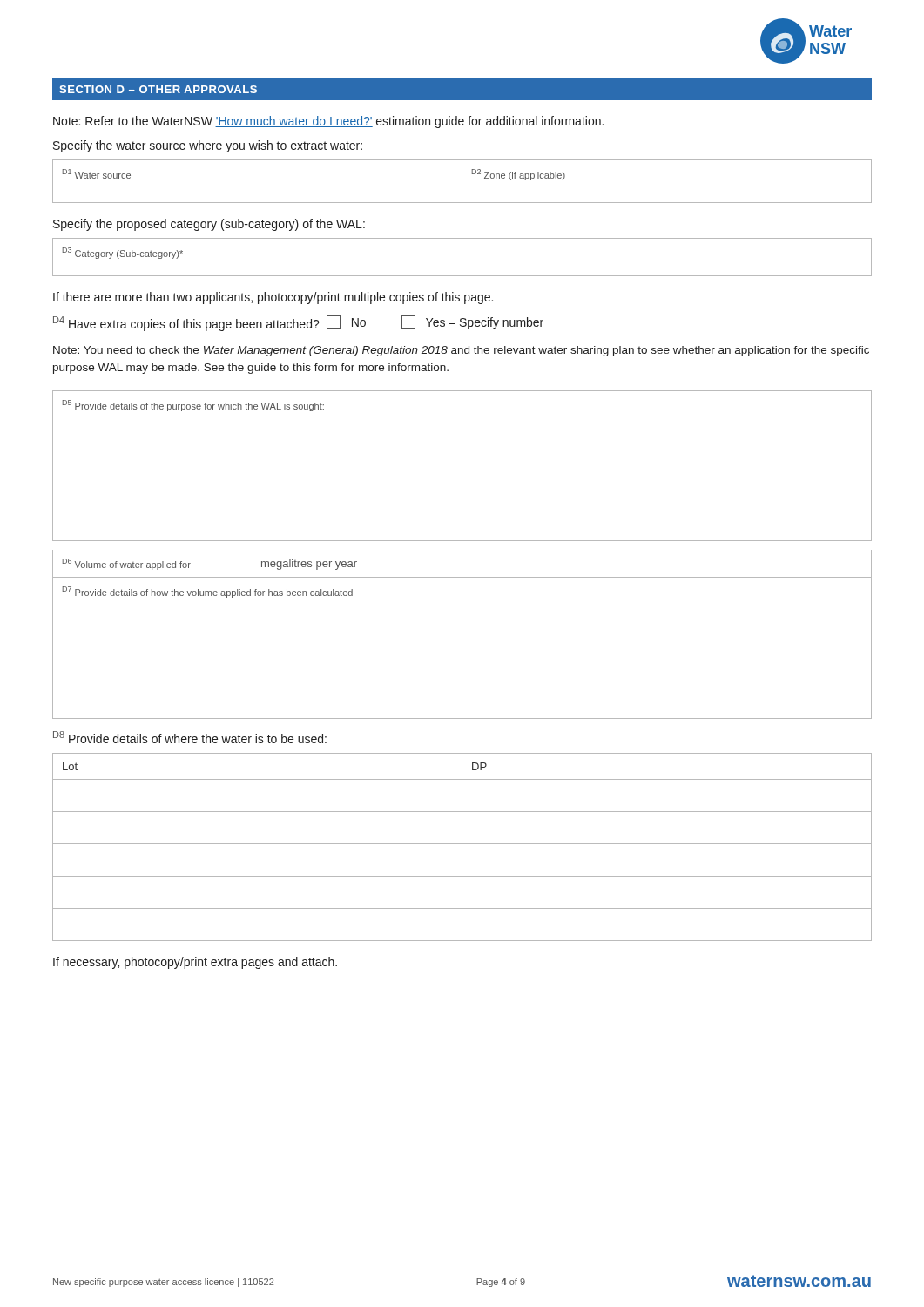Select the text block with the text "Note: Refer to the WaterNSW"

pyautogui.click(x=329, y=121)
